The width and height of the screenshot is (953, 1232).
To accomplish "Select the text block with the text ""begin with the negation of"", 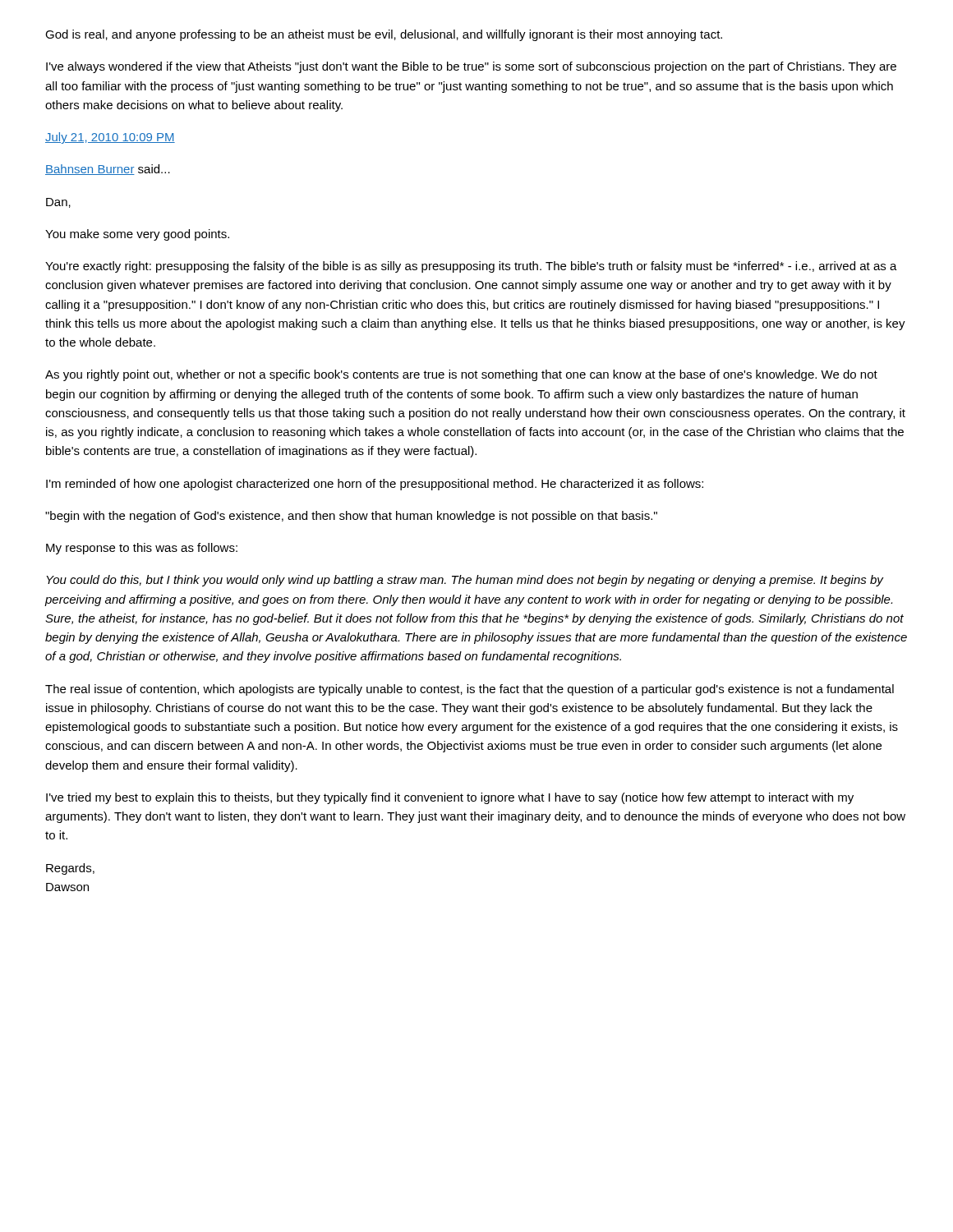I will pyautogui.click(x=351, y=515).
